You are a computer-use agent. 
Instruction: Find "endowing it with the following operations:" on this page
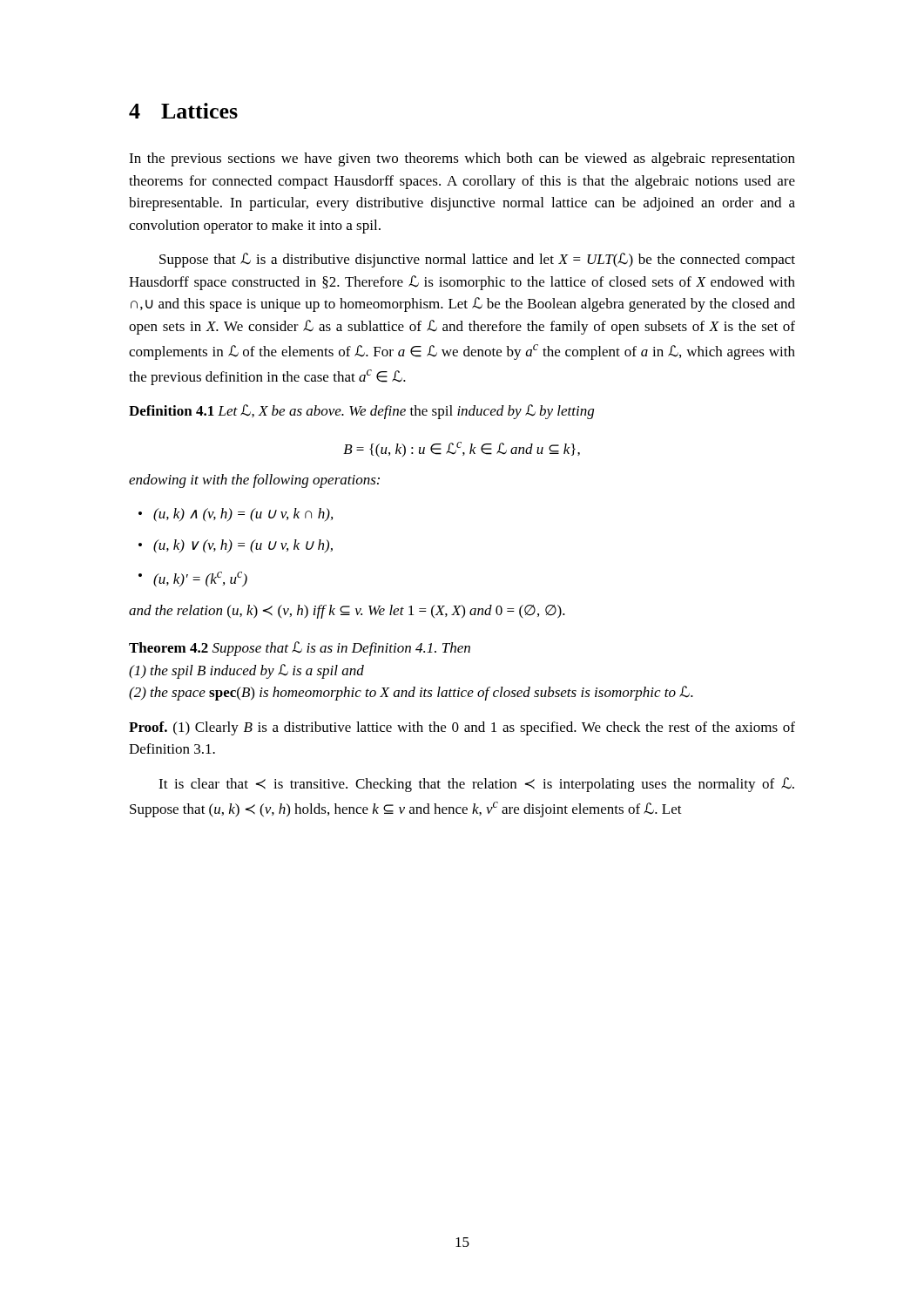[254, 481]
